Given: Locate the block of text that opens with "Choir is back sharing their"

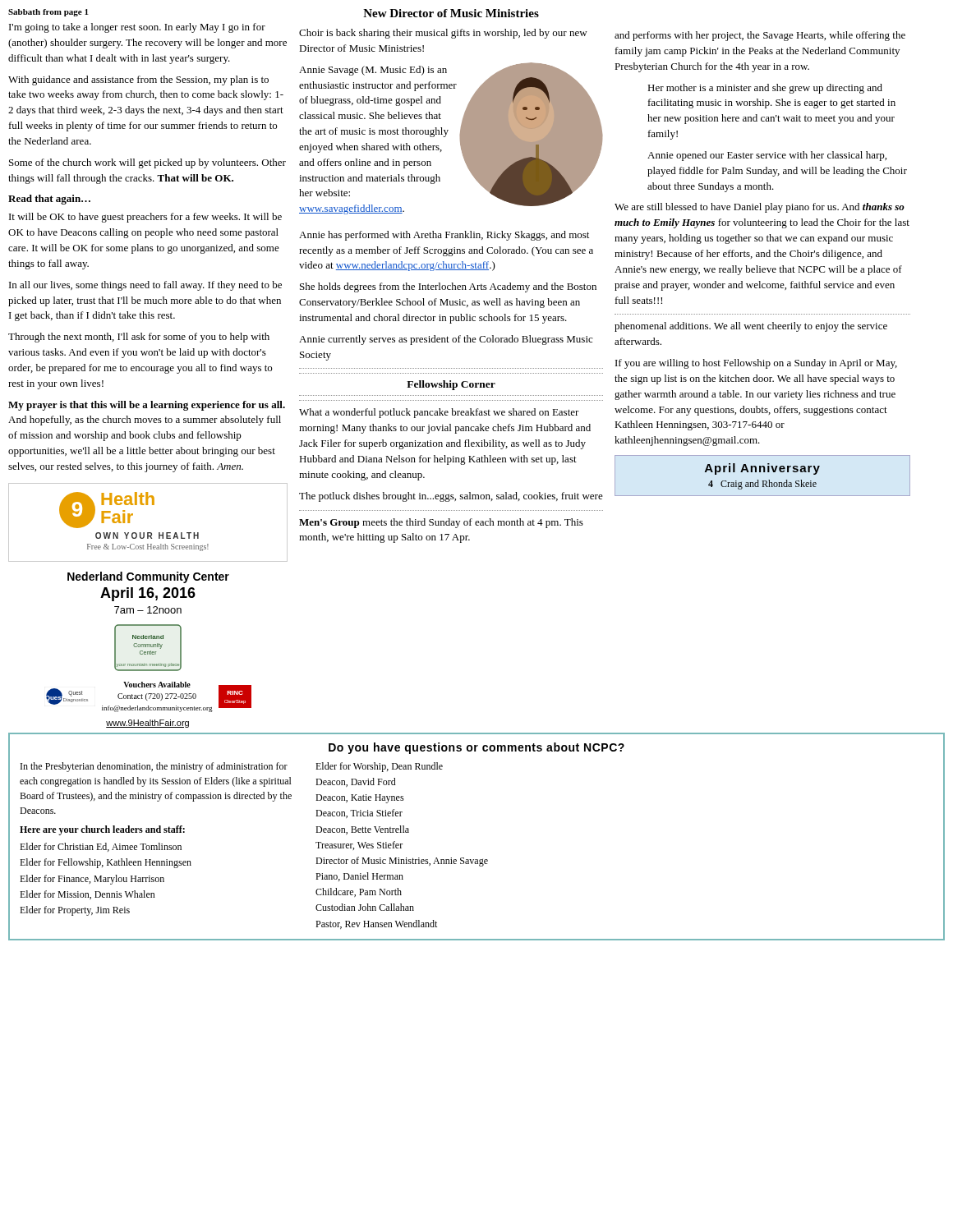Looking at the screenshot, I should [x=443, y=34].
